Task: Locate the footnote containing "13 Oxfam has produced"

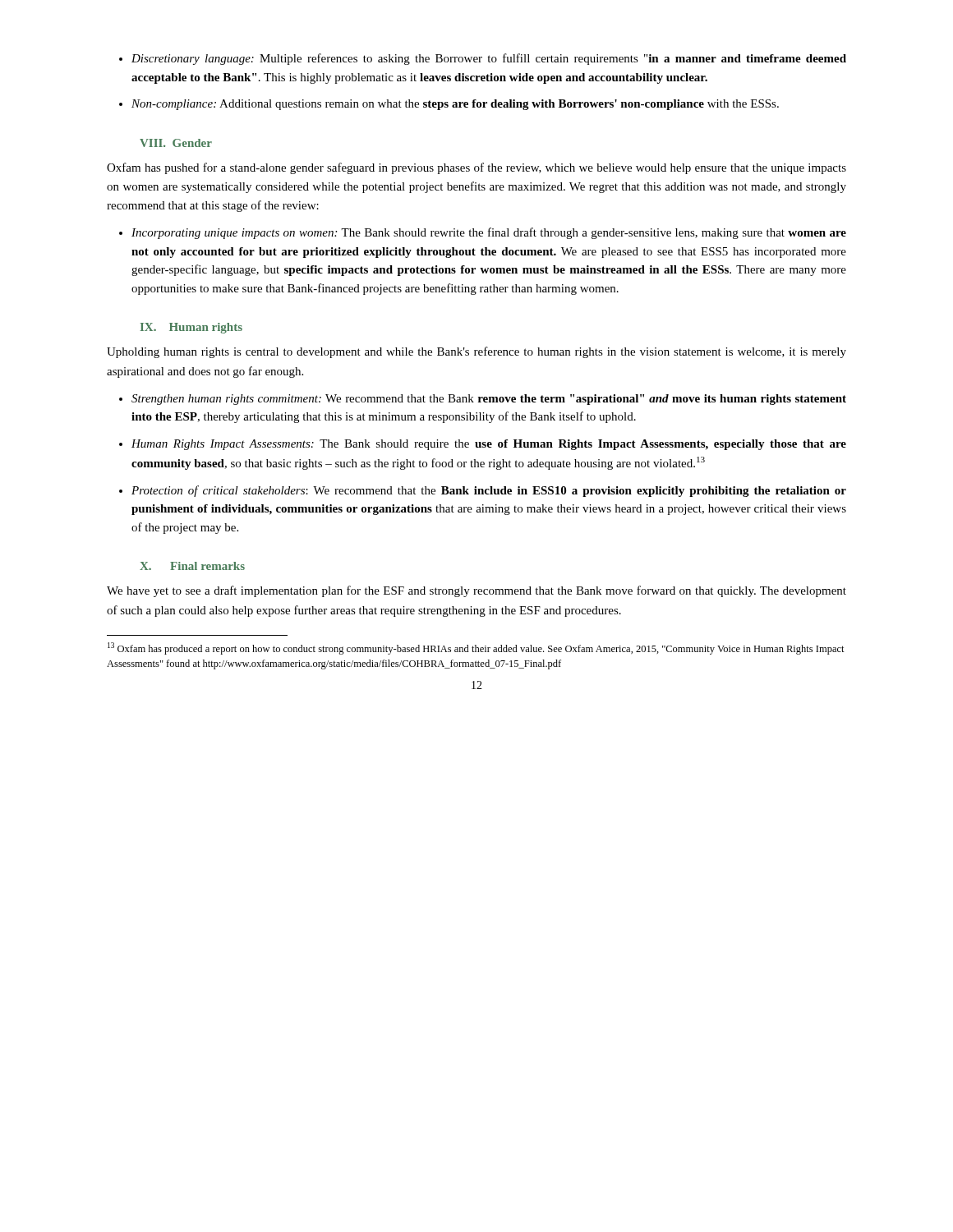Action: coord(475,655)
